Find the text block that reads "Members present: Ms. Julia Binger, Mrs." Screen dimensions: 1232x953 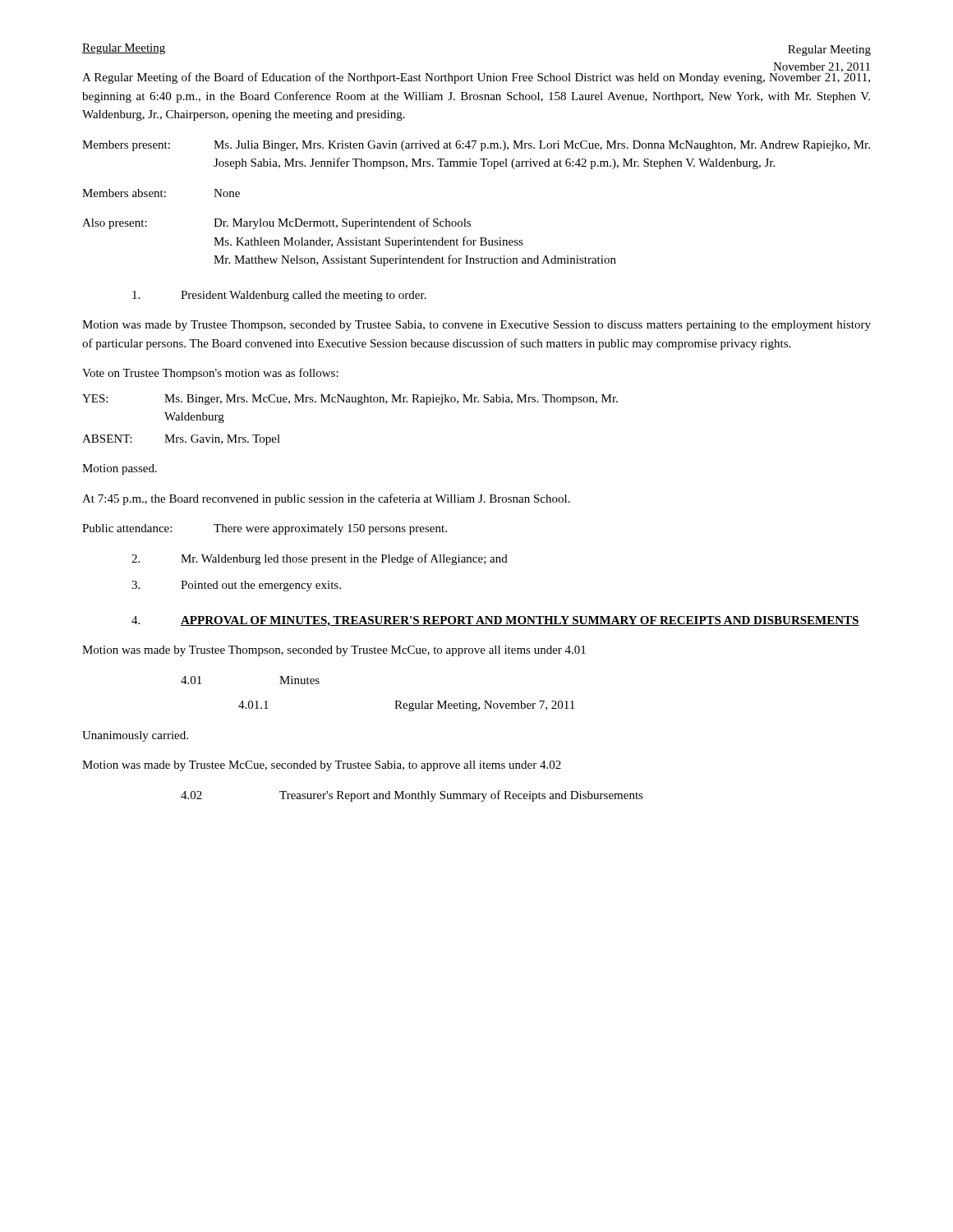coord(476,154)
